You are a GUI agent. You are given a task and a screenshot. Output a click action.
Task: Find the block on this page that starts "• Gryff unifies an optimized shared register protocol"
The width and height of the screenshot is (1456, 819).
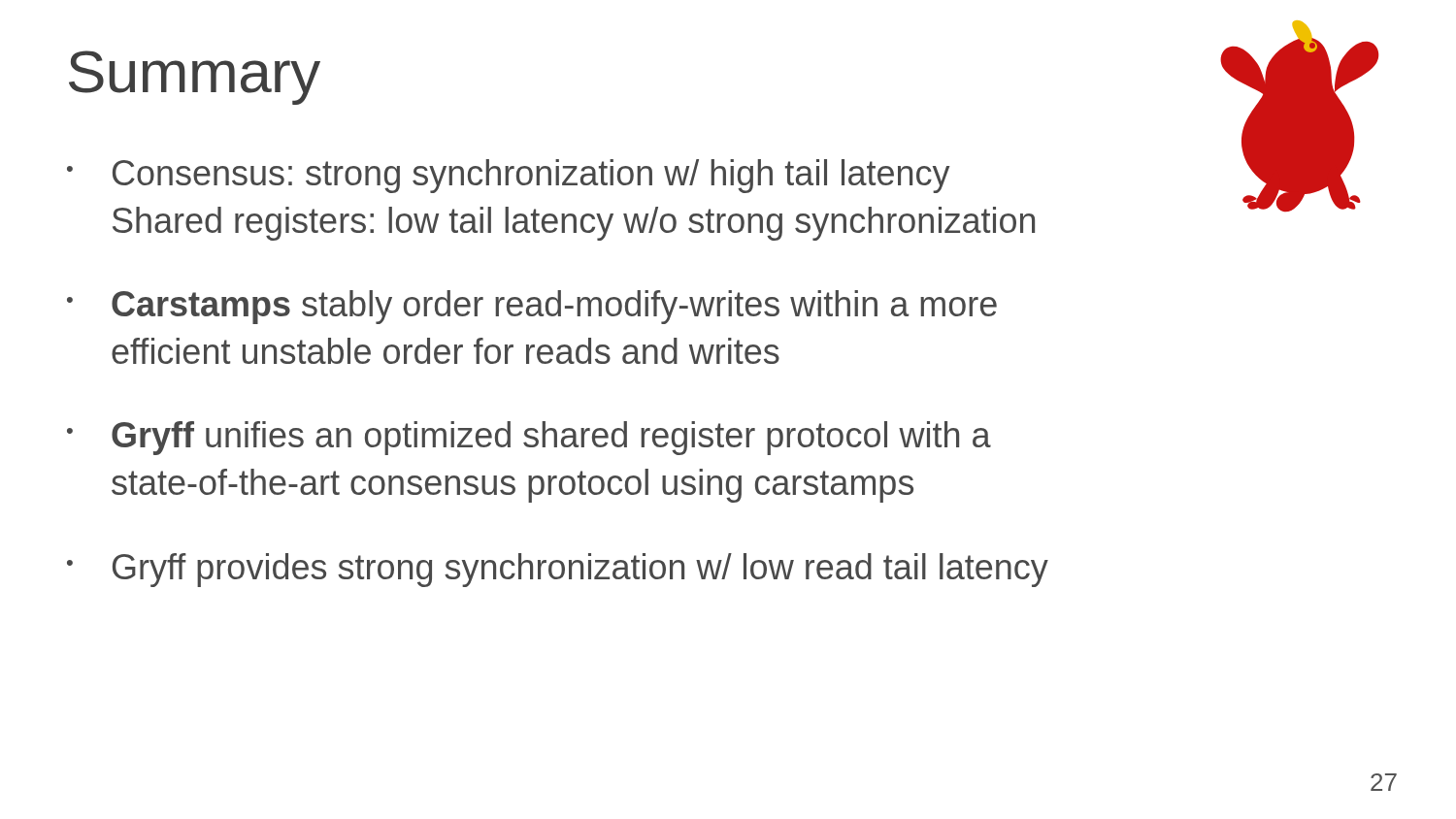click(x=648, y=460)
